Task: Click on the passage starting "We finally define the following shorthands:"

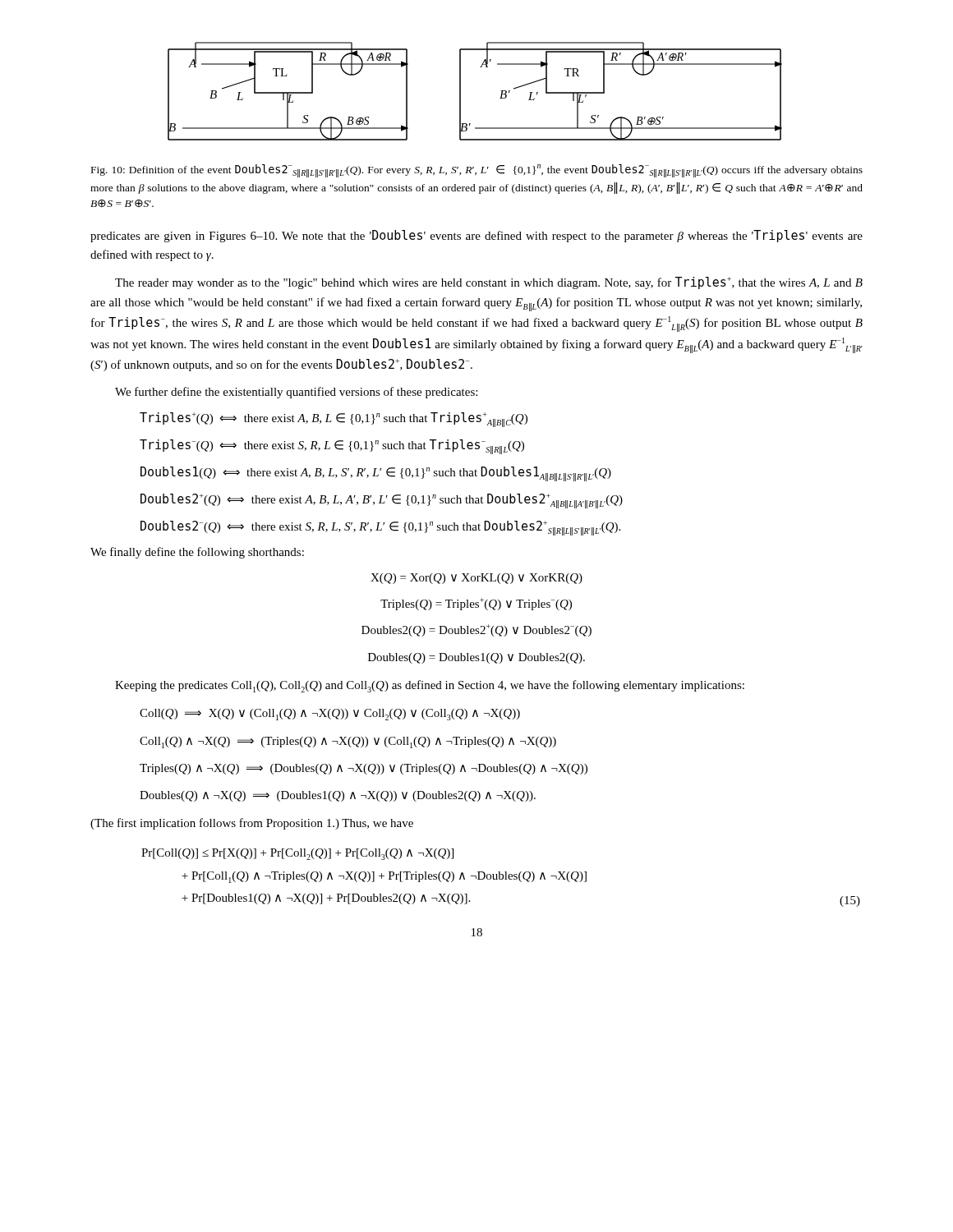Action: [198, 552]
